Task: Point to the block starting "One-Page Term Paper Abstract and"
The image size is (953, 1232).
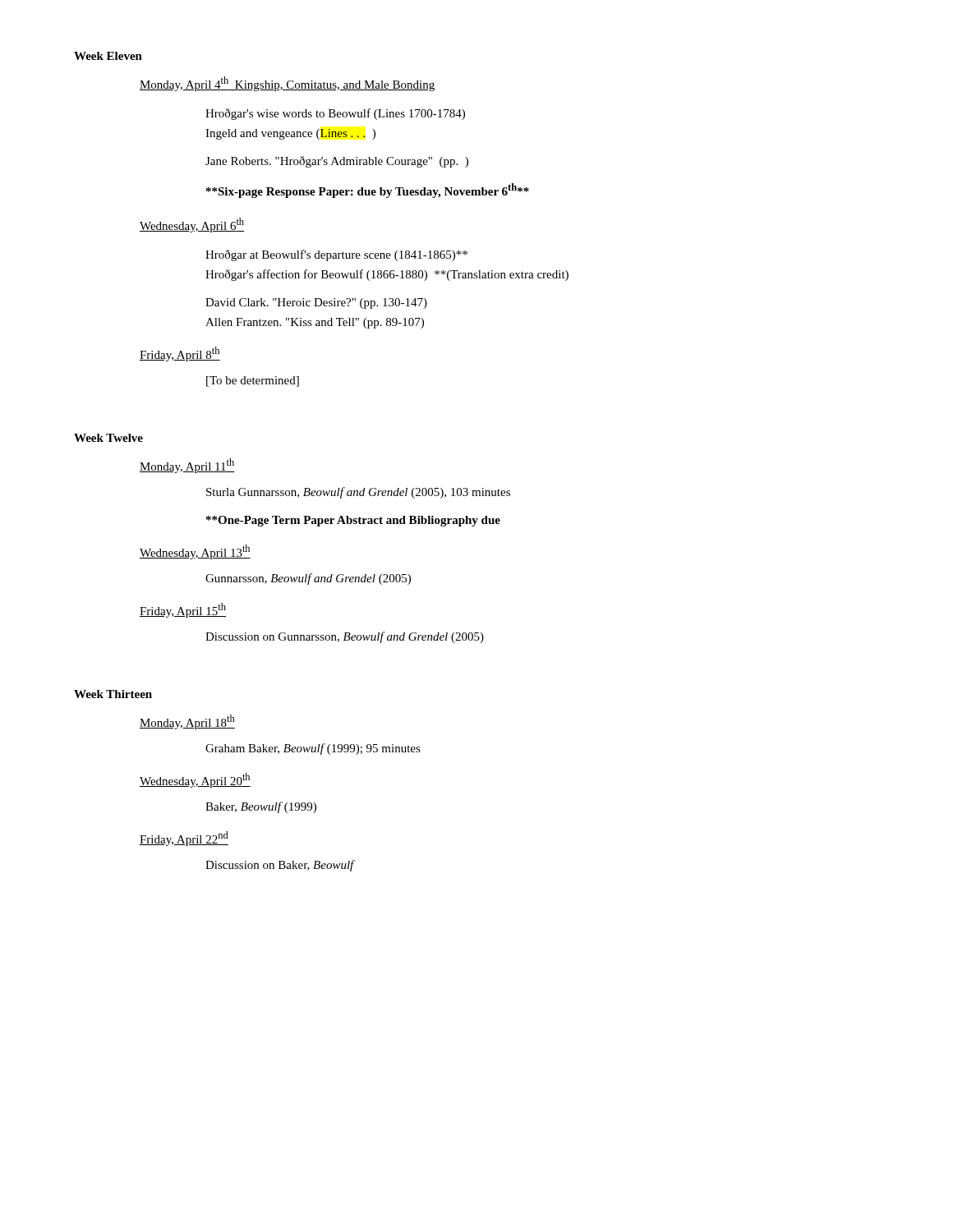Action: (x=353, y=520)
